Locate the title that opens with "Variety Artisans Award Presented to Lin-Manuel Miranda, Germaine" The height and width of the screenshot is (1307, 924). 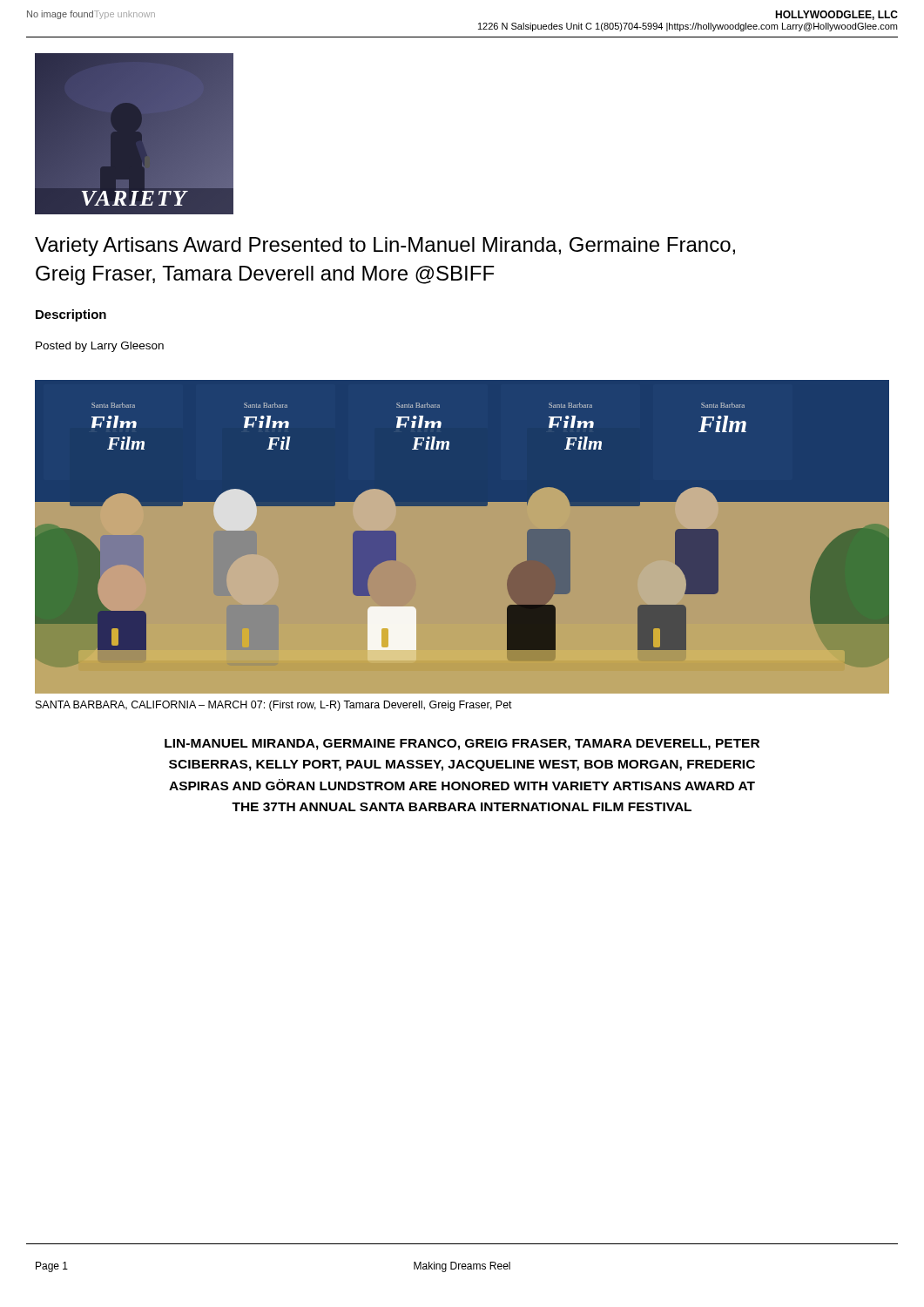(x=386, y=259)
